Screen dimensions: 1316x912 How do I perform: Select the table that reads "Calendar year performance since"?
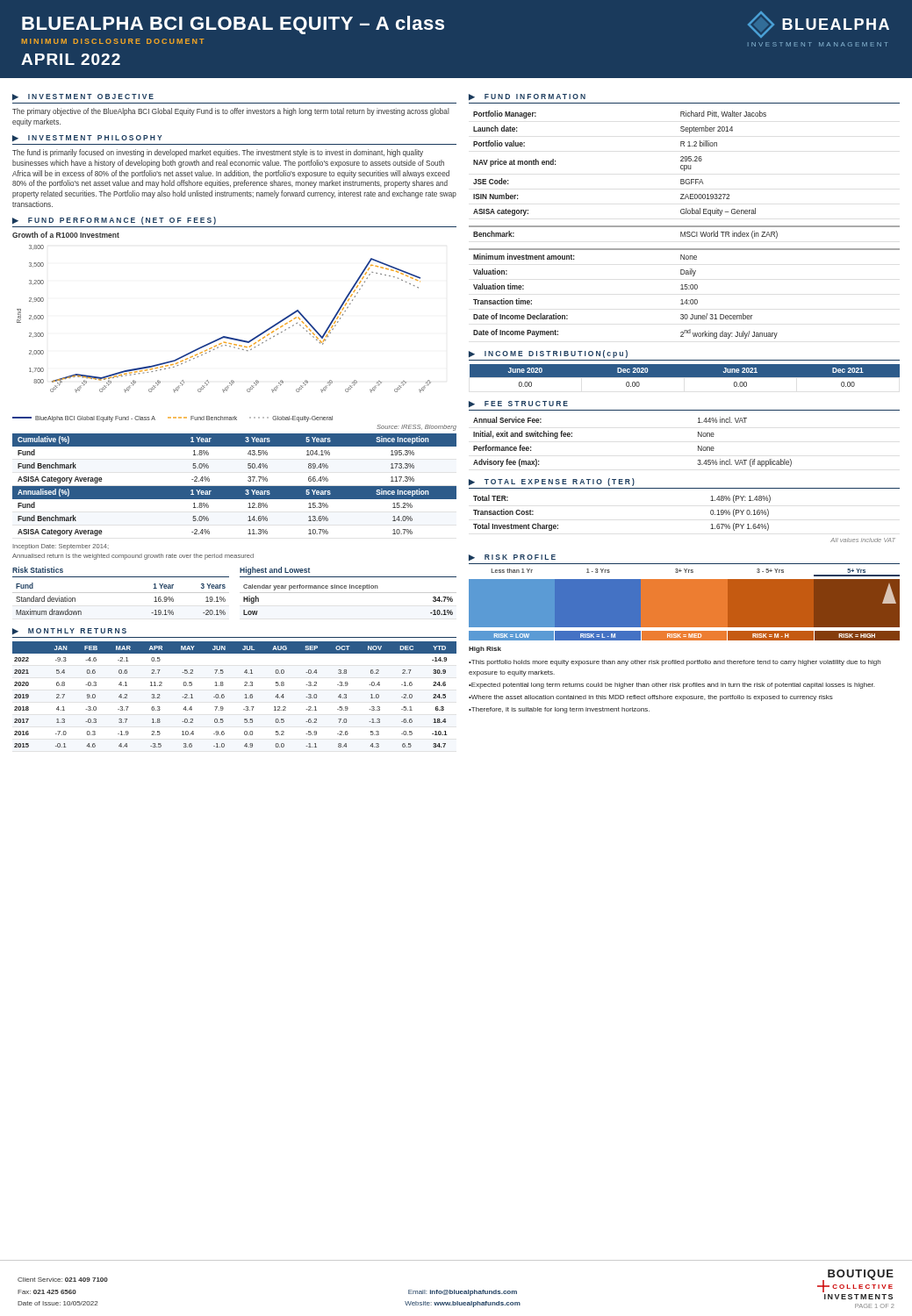pos(348,600)
